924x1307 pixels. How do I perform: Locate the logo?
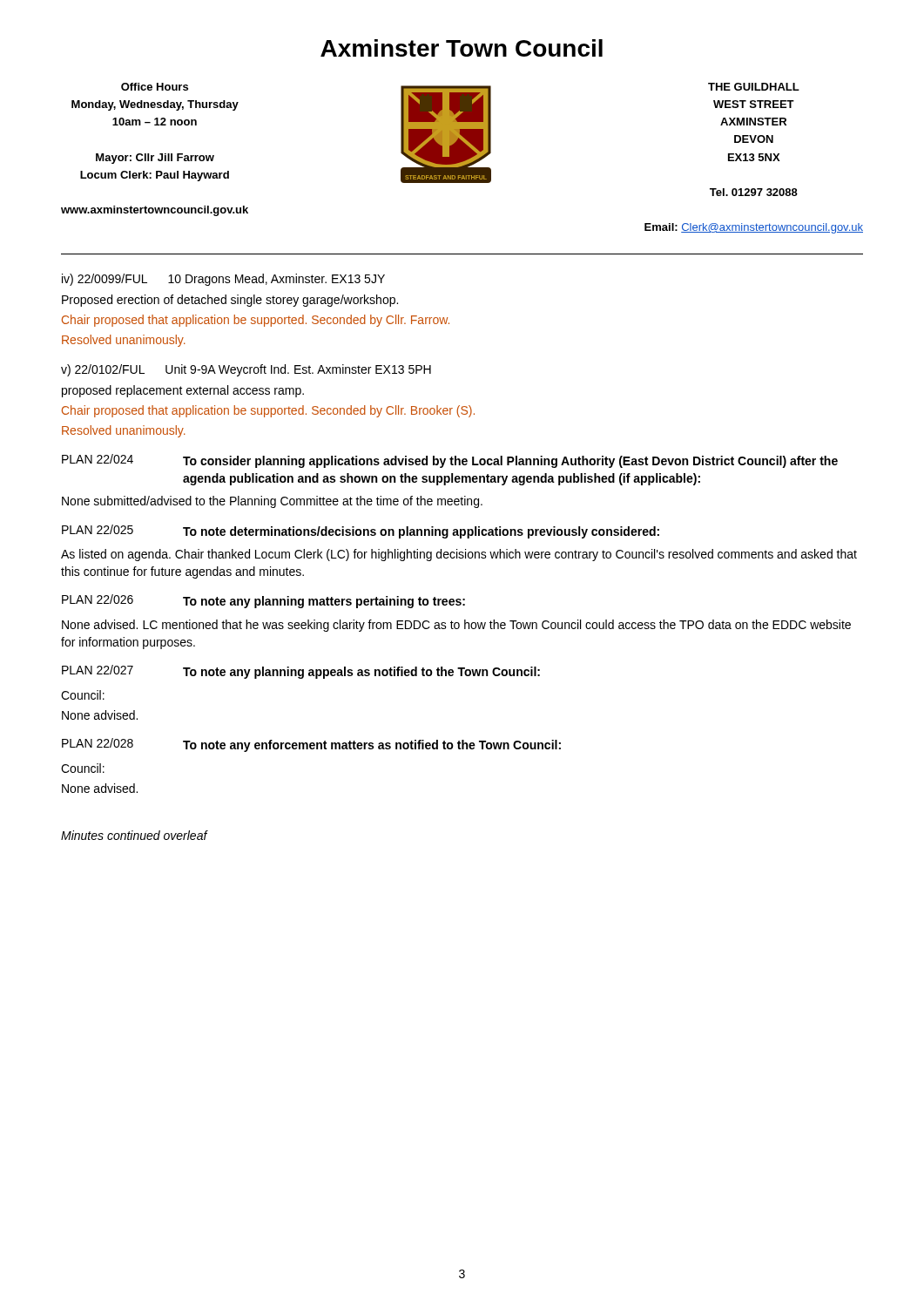pos(446,135)
